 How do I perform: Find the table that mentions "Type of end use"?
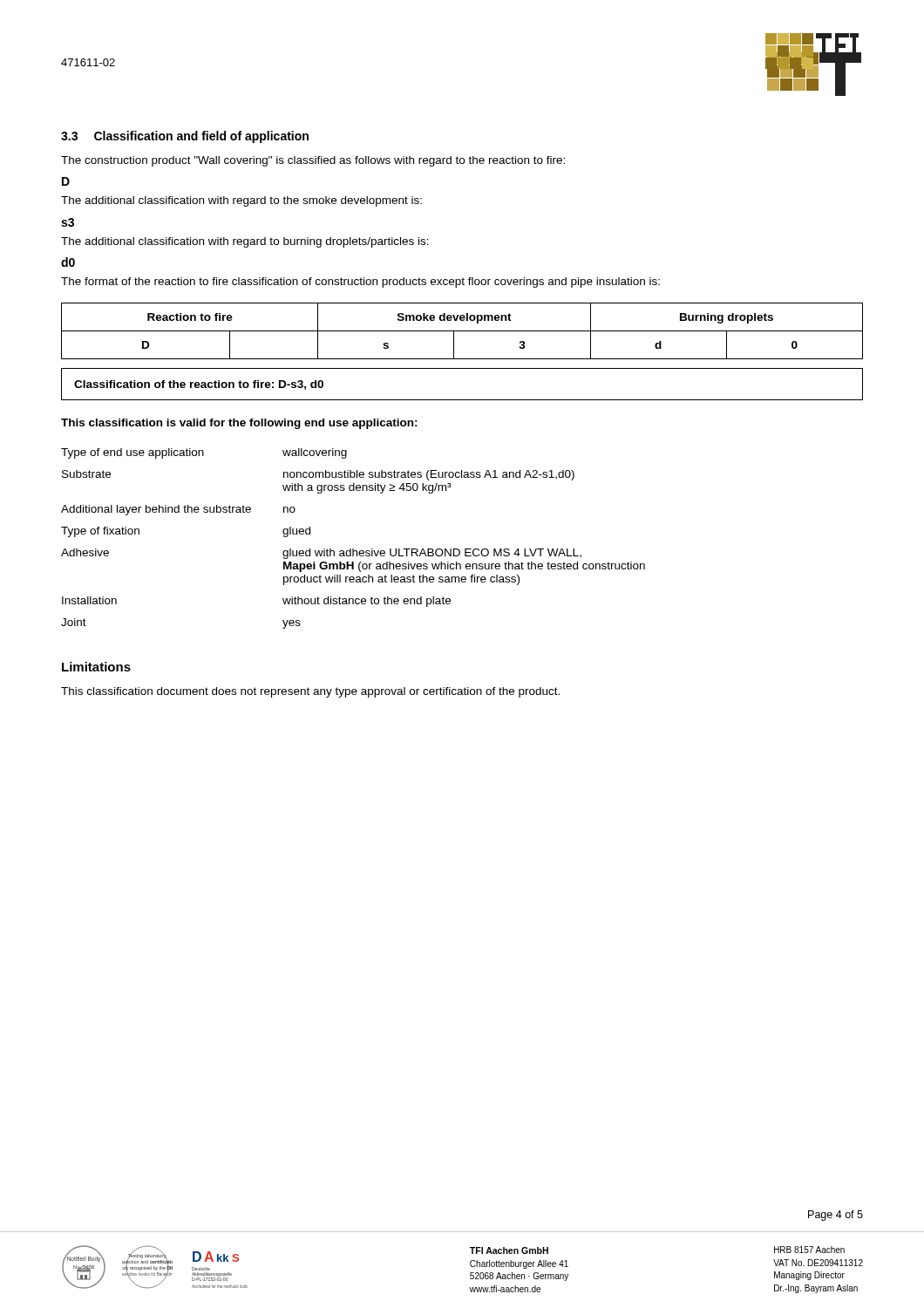click(x=462, y=537)
